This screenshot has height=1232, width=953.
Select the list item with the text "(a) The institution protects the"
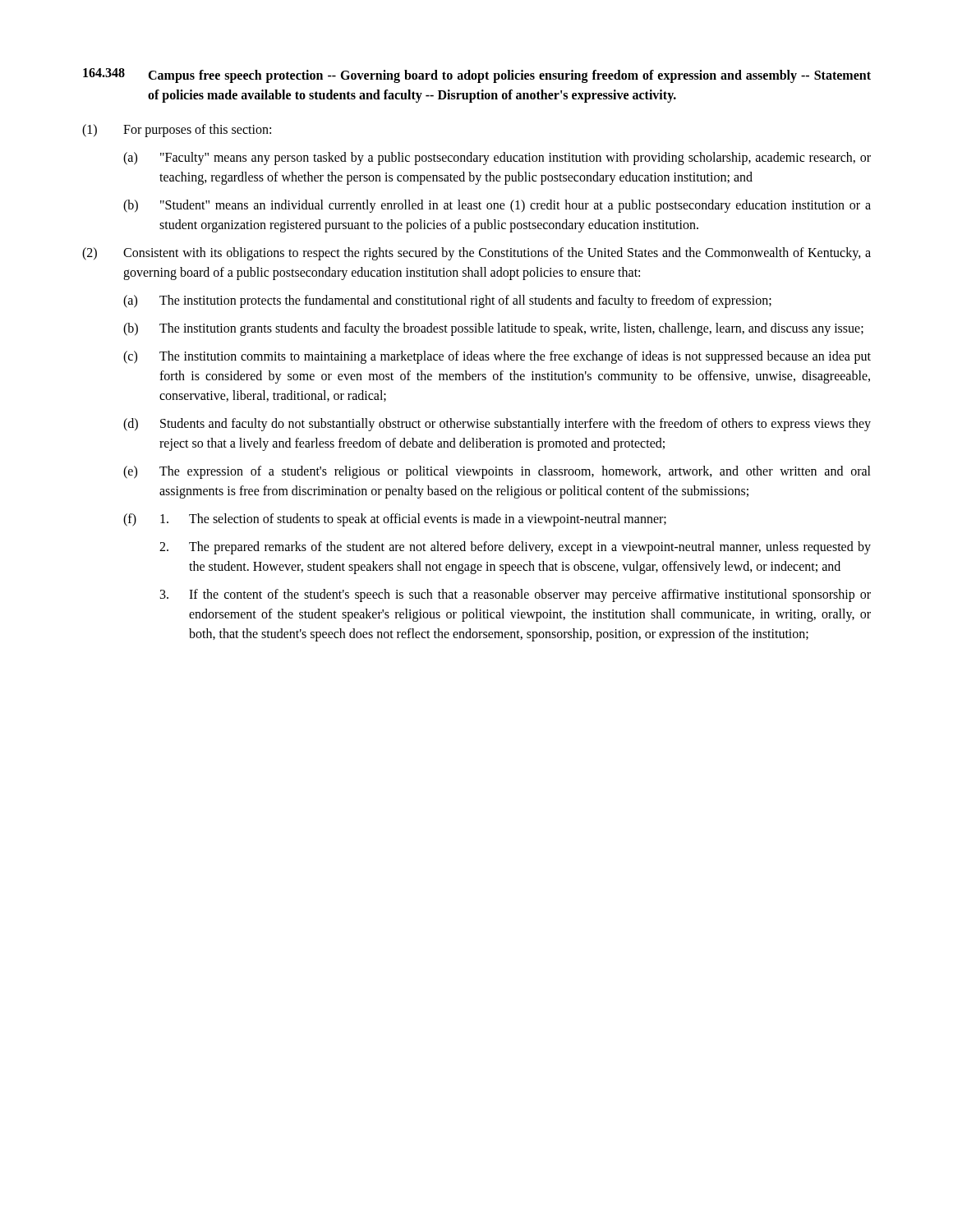[497, 301]
